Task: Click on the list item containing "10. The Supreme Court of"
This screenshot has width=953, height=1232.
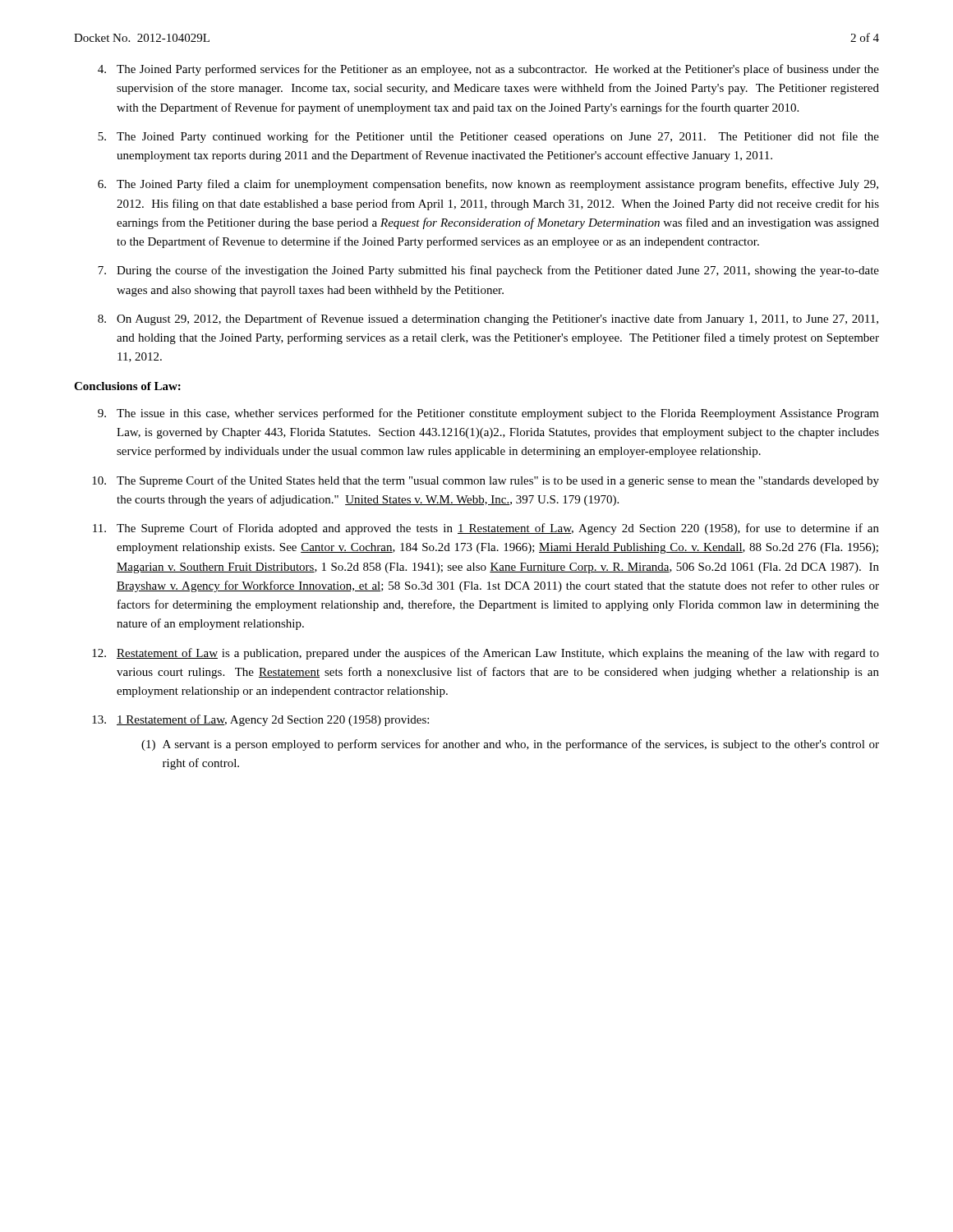Action: pyautogui.click(x=476, y=490)
